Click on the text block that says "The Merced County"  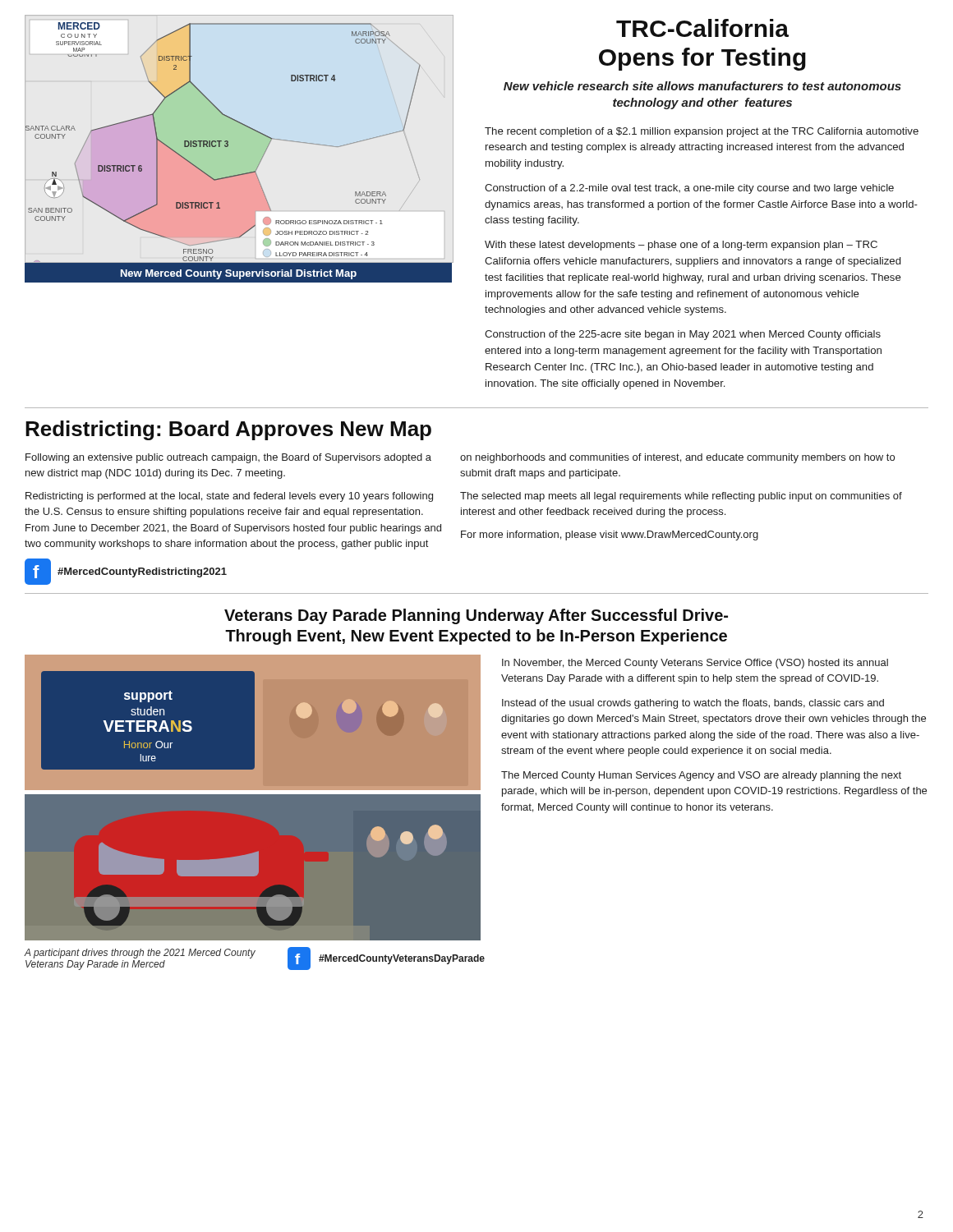pos(714,791)
